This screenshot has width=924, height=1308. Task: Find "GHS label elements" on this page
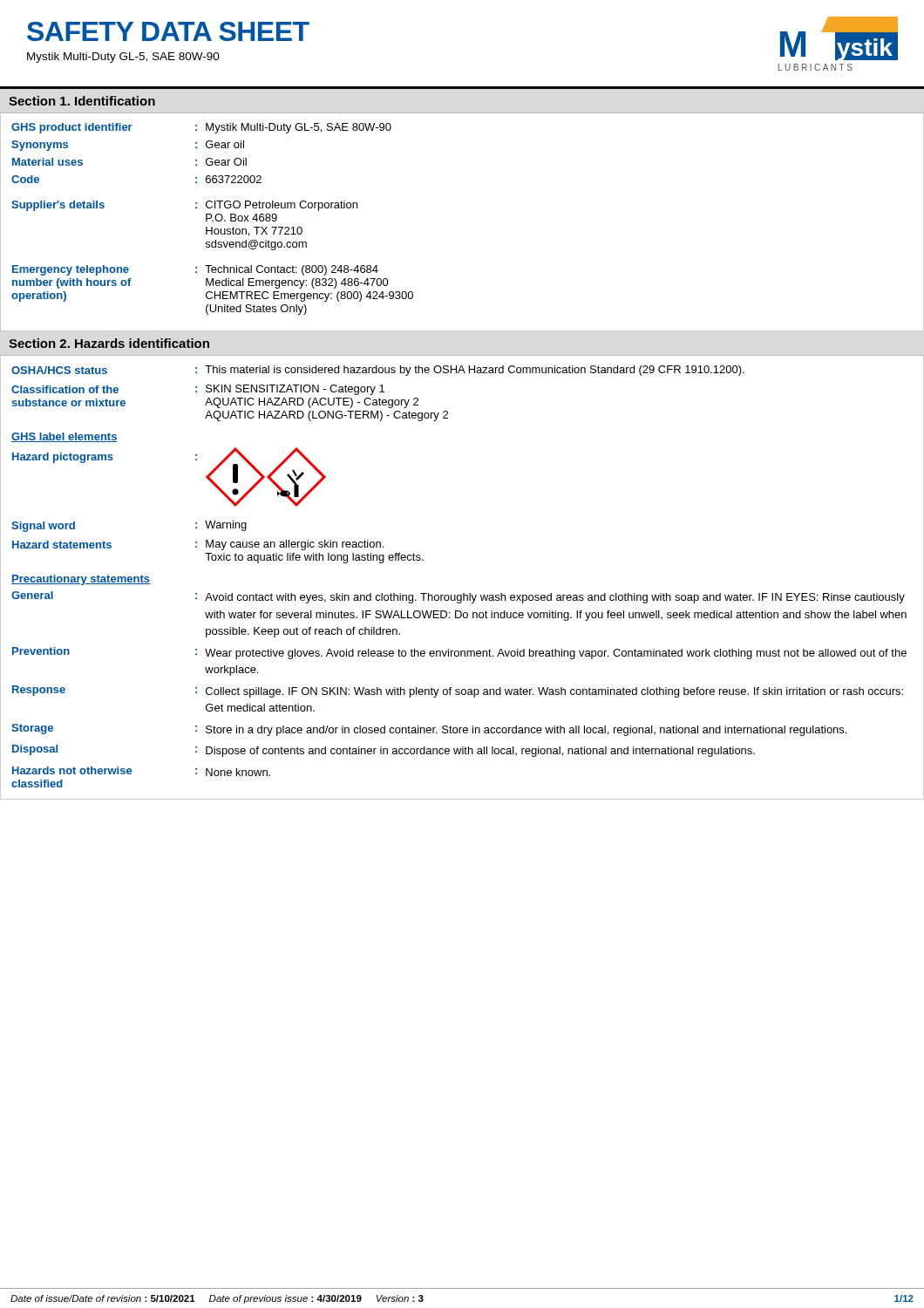64,436
